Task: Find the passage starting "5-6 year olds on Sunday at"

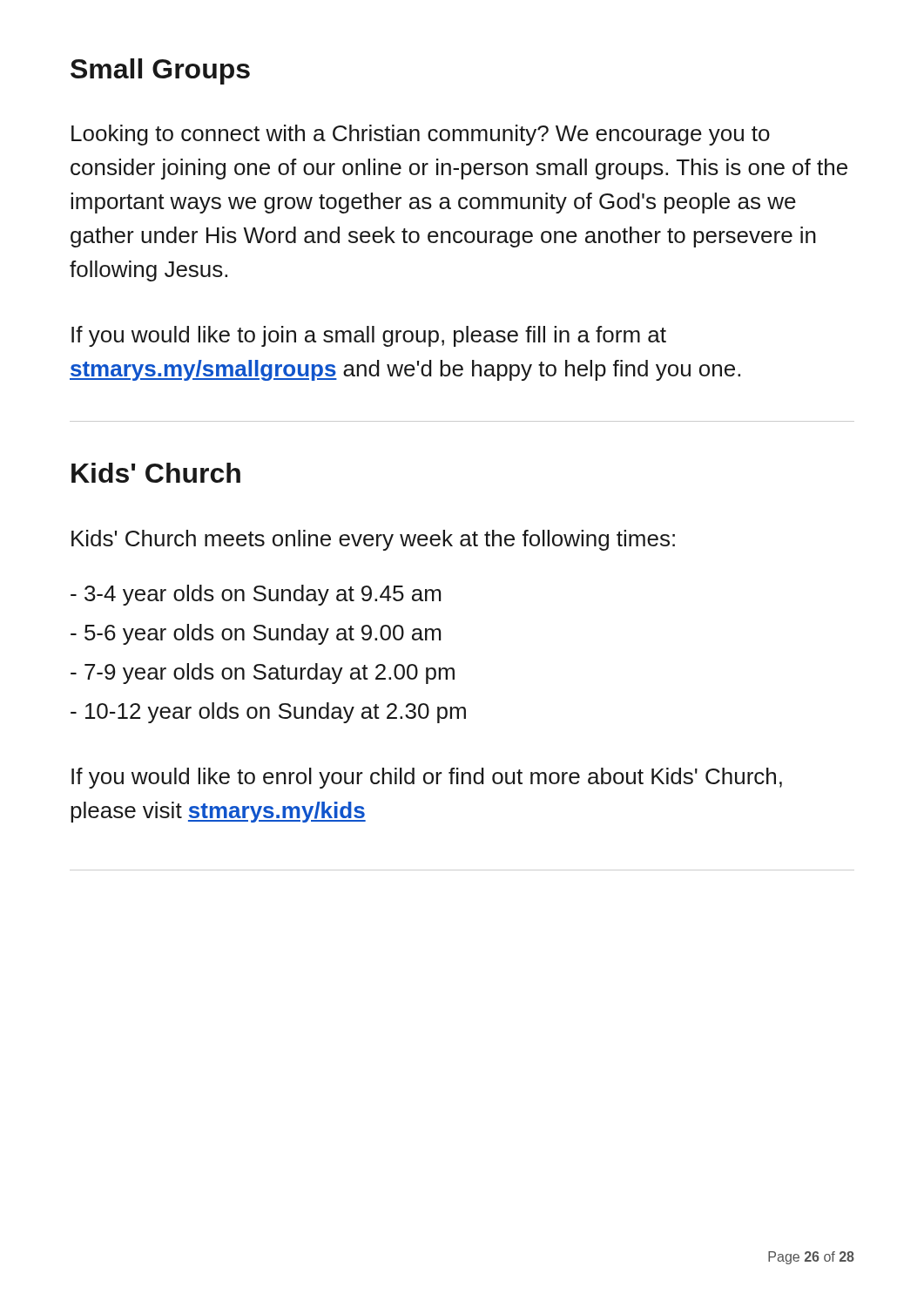Action: point(256,632)
